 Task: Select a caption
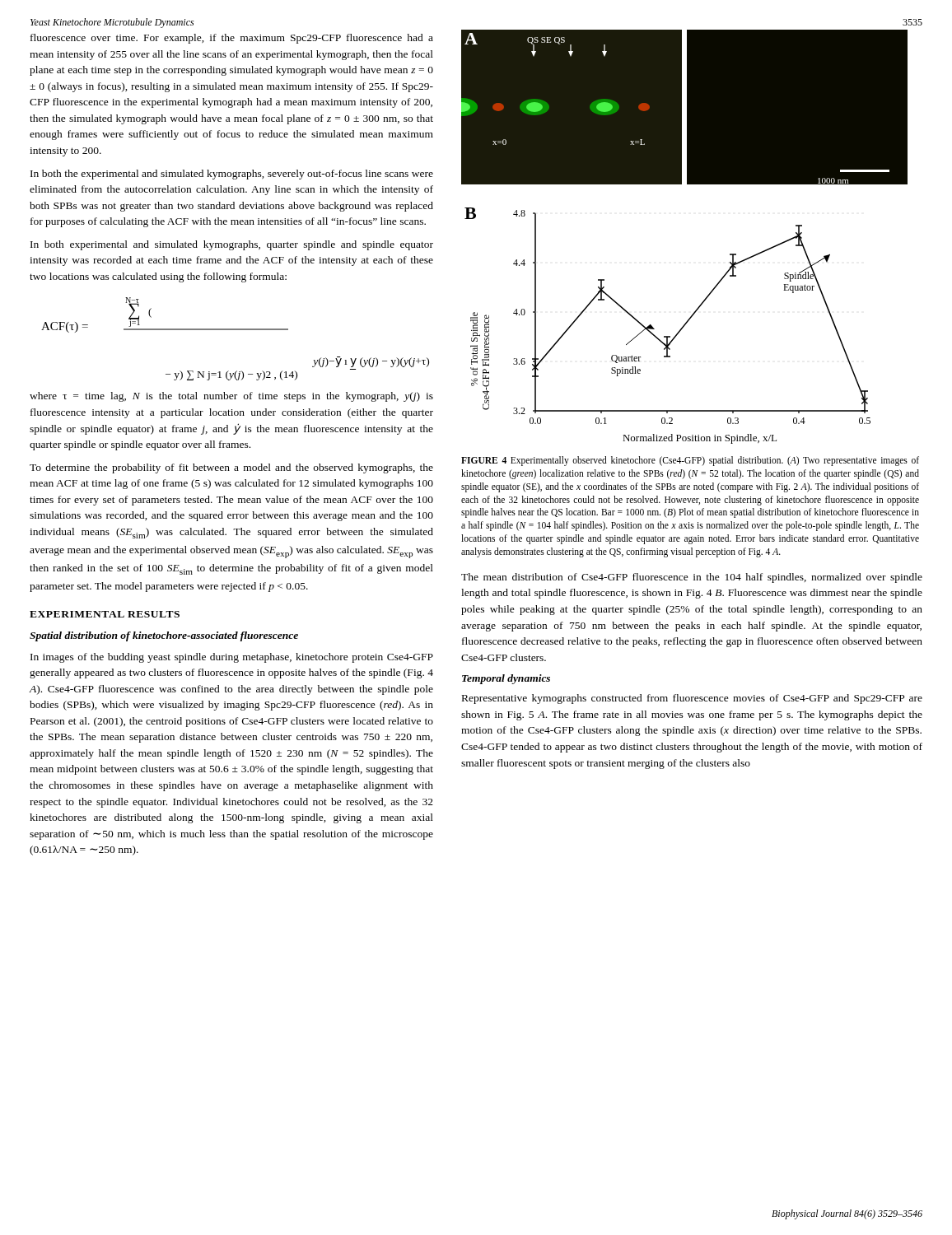point(690,506)
